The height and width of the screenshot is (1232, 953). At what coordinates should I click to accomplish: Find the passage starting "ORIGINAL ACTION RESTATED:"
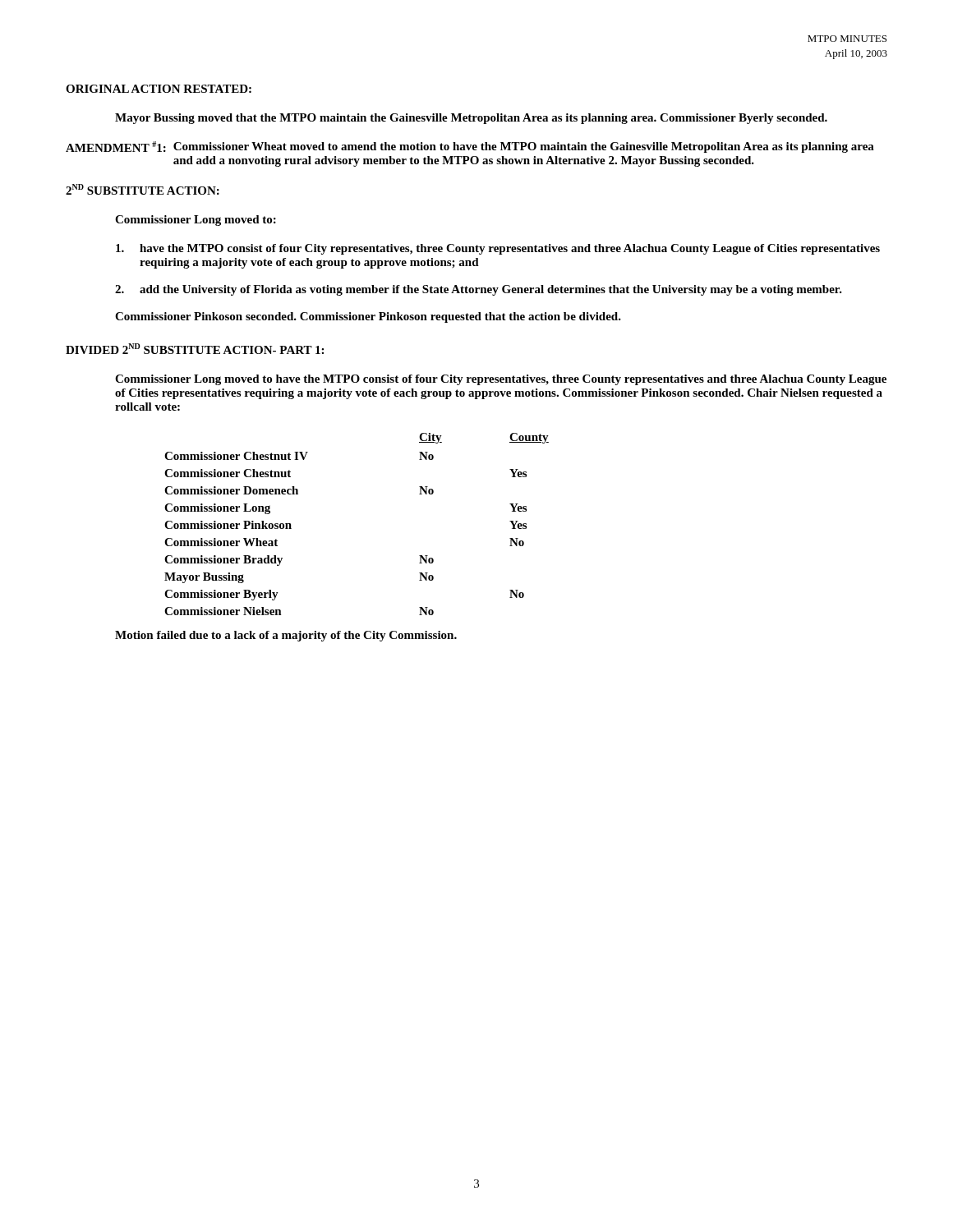(x=159, y=89)
